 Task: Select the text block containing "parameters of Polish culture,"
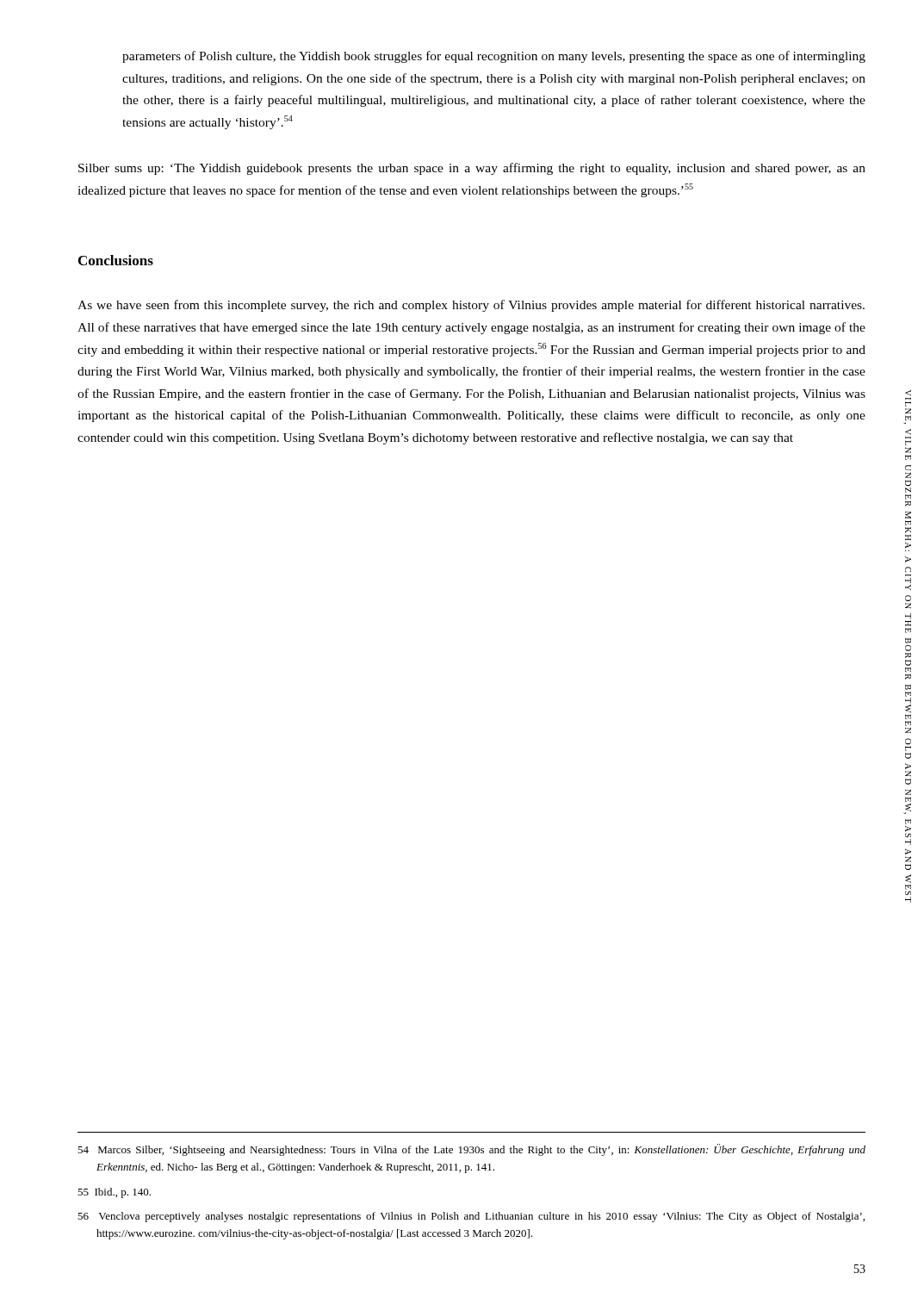[494, 89]
